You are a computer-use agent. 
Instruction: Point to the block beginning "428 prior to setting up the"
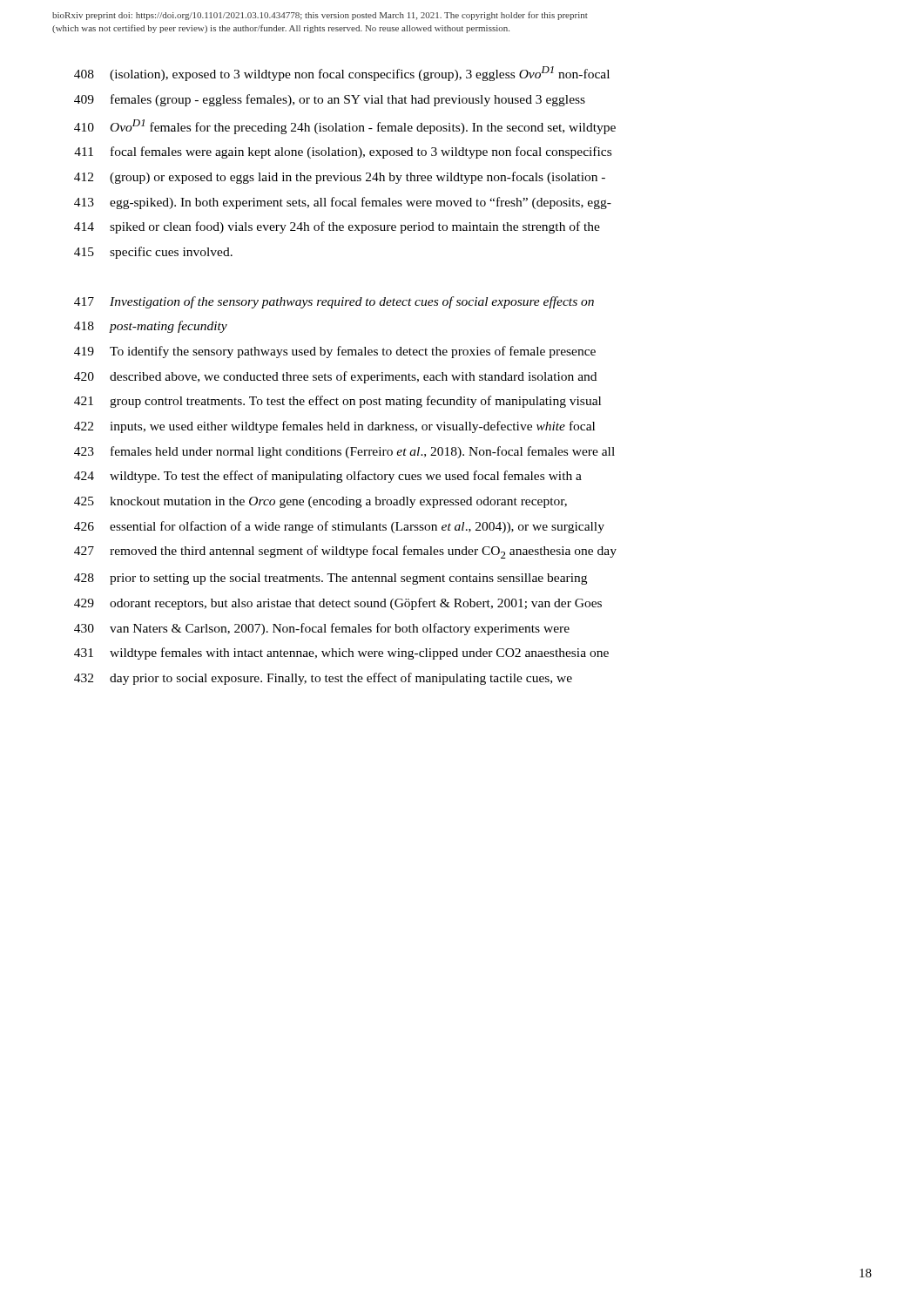(462, 578)
